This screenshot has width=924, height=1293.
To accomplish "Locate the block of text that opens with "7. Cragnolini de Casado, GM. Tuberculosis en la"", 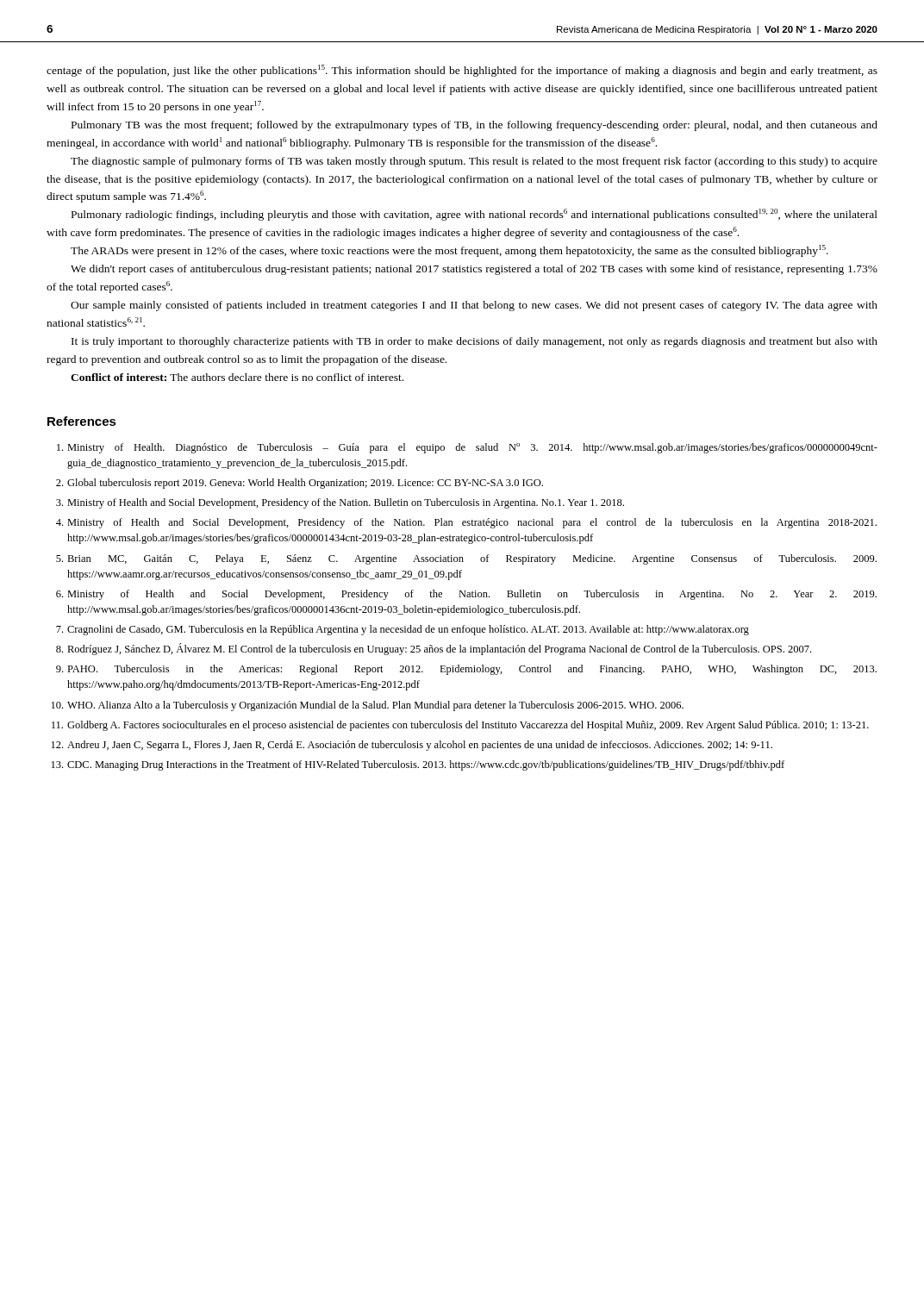I will pyautogui.click(x=462, y=629).
